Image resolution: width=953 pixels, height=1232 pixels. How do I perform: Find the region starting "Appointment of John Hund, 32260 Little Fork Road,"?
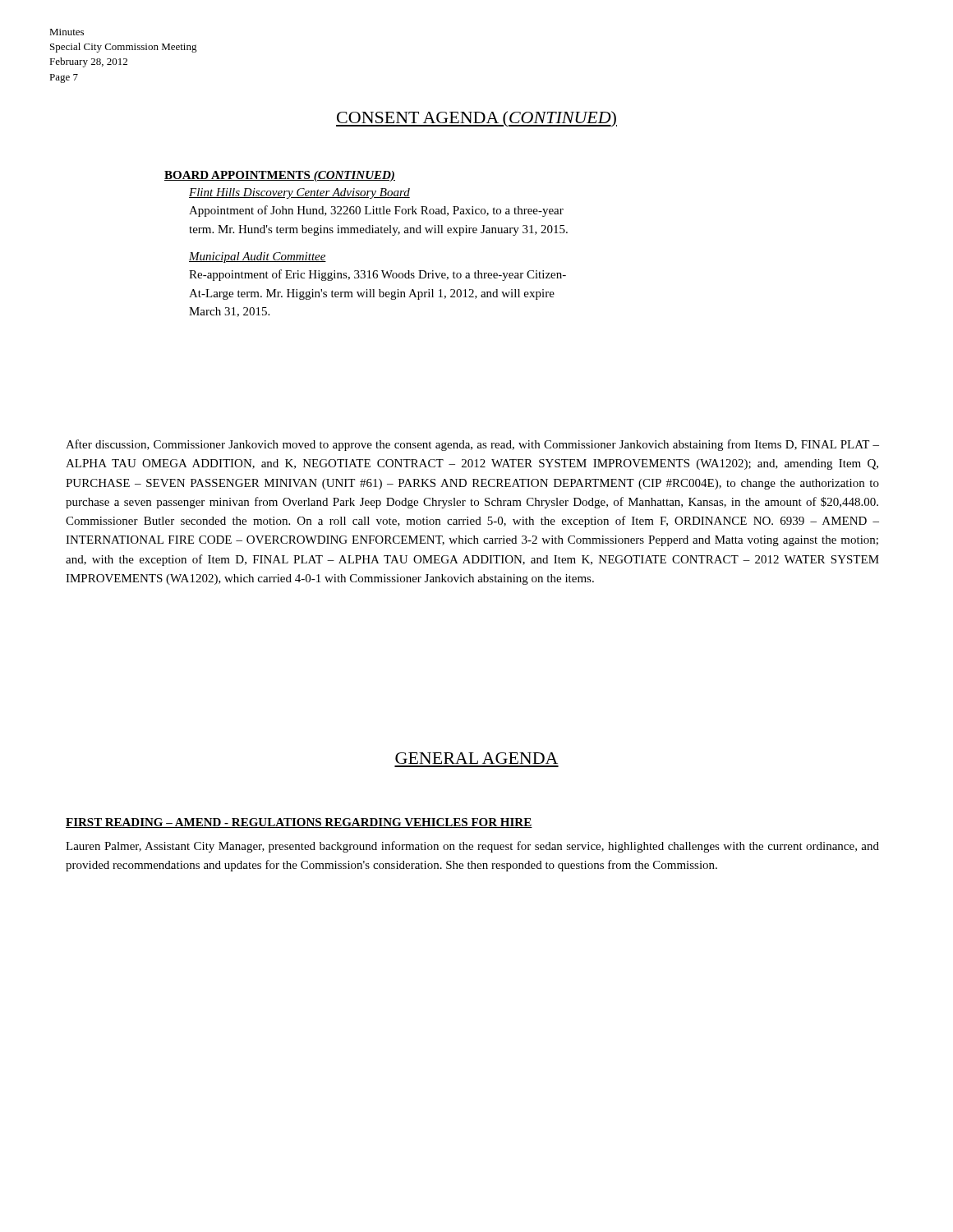point(379,219)
